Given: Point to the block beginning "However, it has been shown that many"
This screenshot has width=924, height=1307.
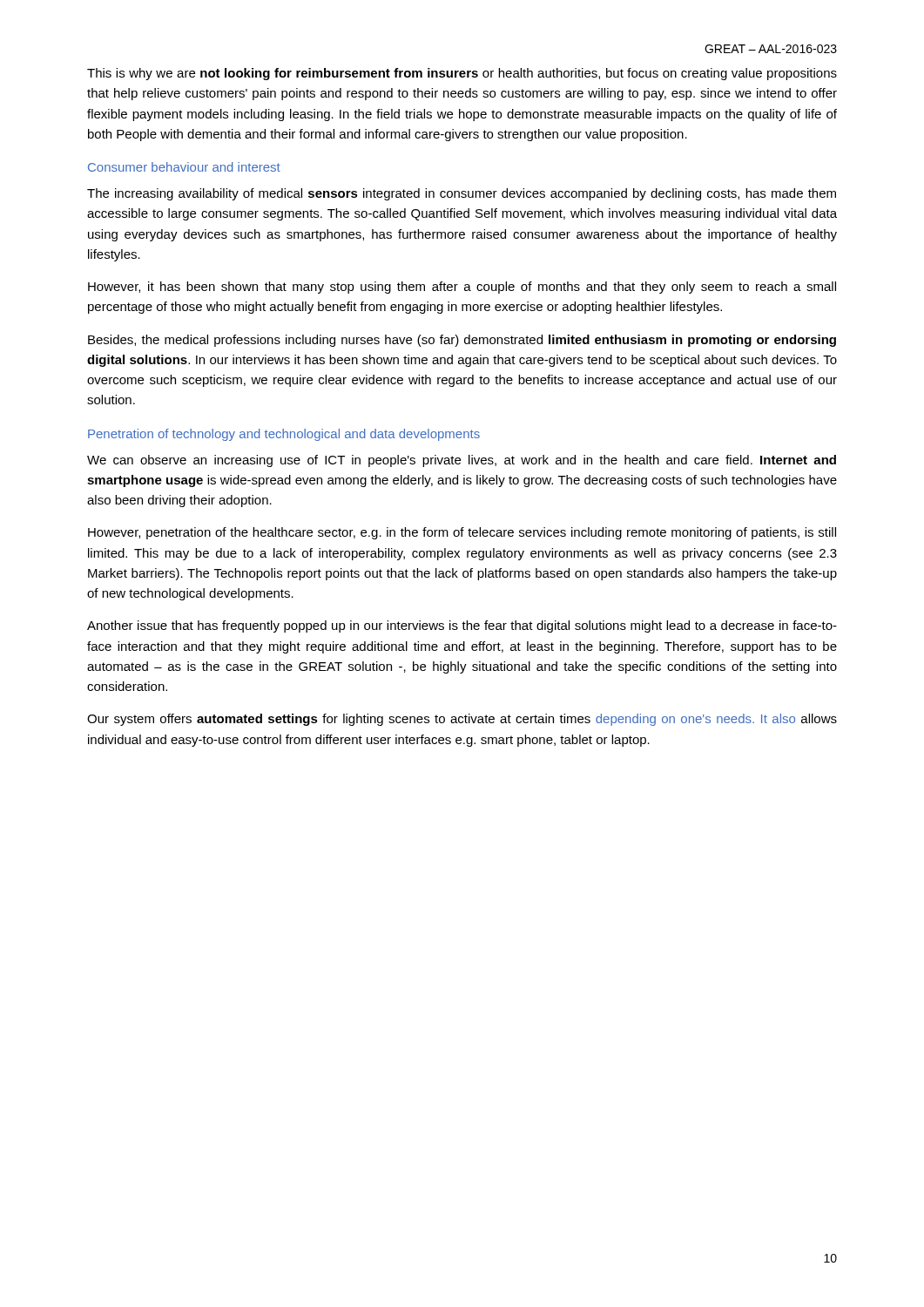Looking at the screenshot, I should click(462, 296).
